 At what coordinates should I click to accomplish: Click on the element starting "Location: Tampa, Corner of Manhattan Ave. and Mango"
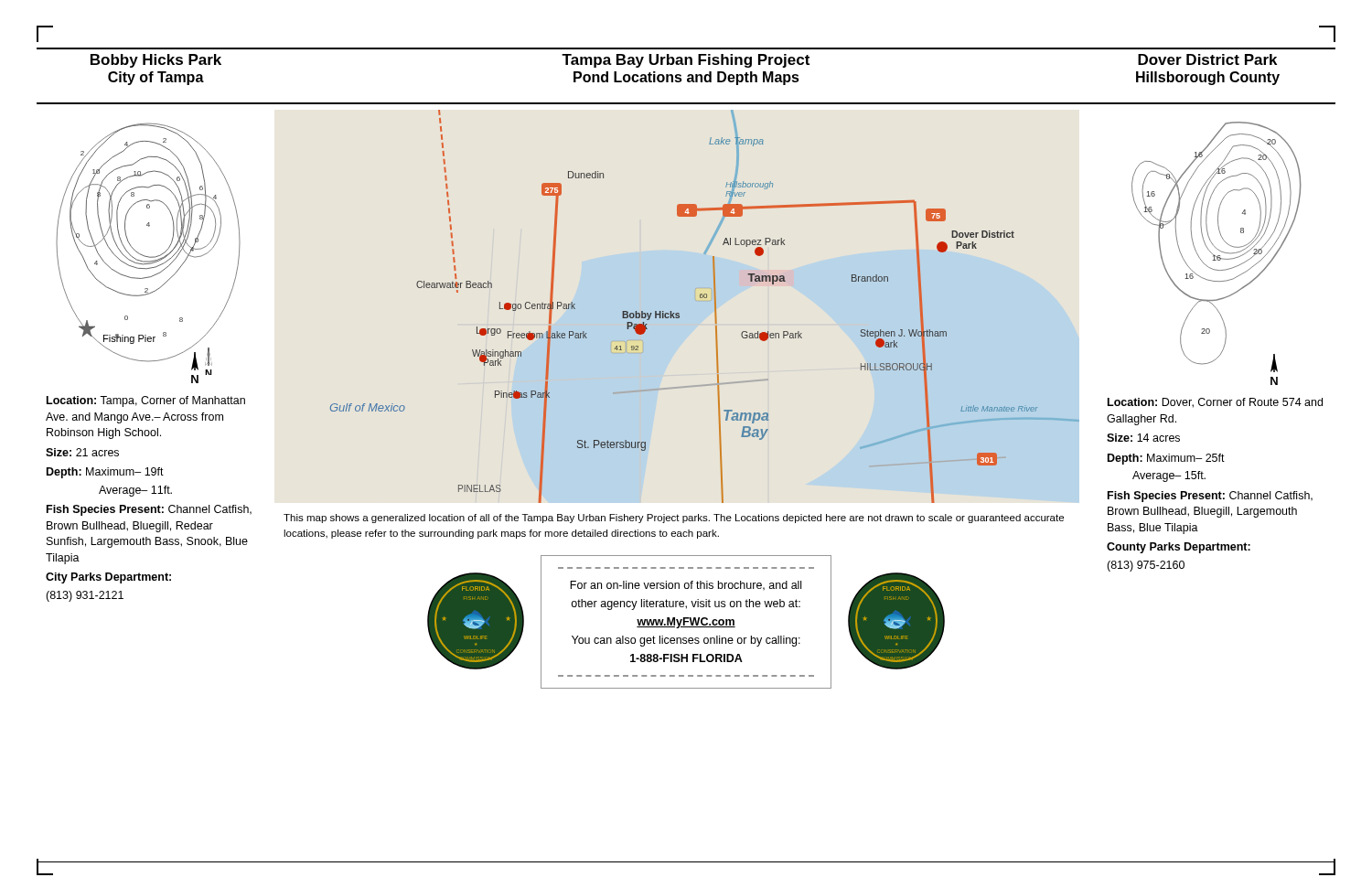tap(151, 498)
